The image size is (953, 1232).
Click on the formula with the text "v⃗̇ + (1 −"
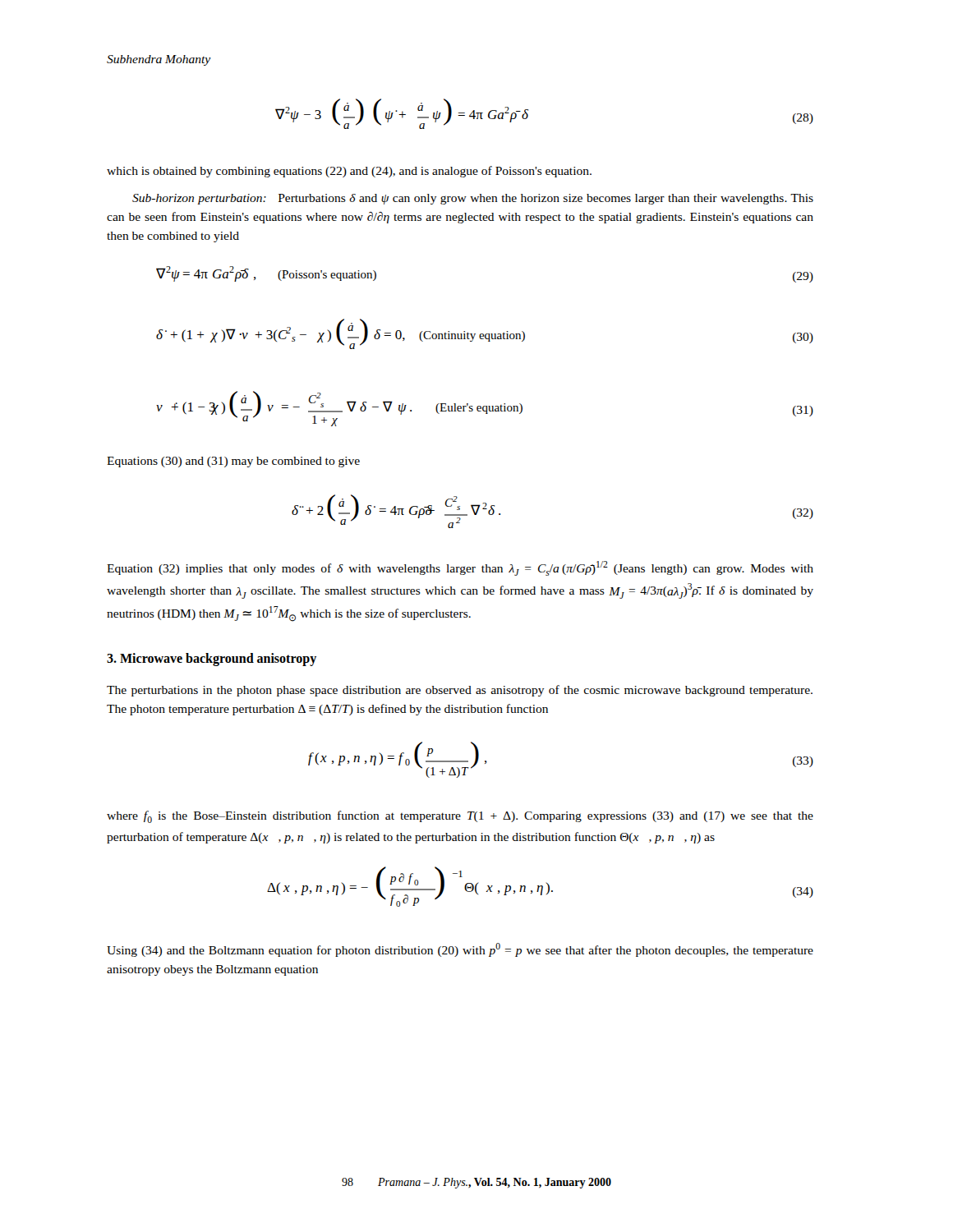coord(485,409)
